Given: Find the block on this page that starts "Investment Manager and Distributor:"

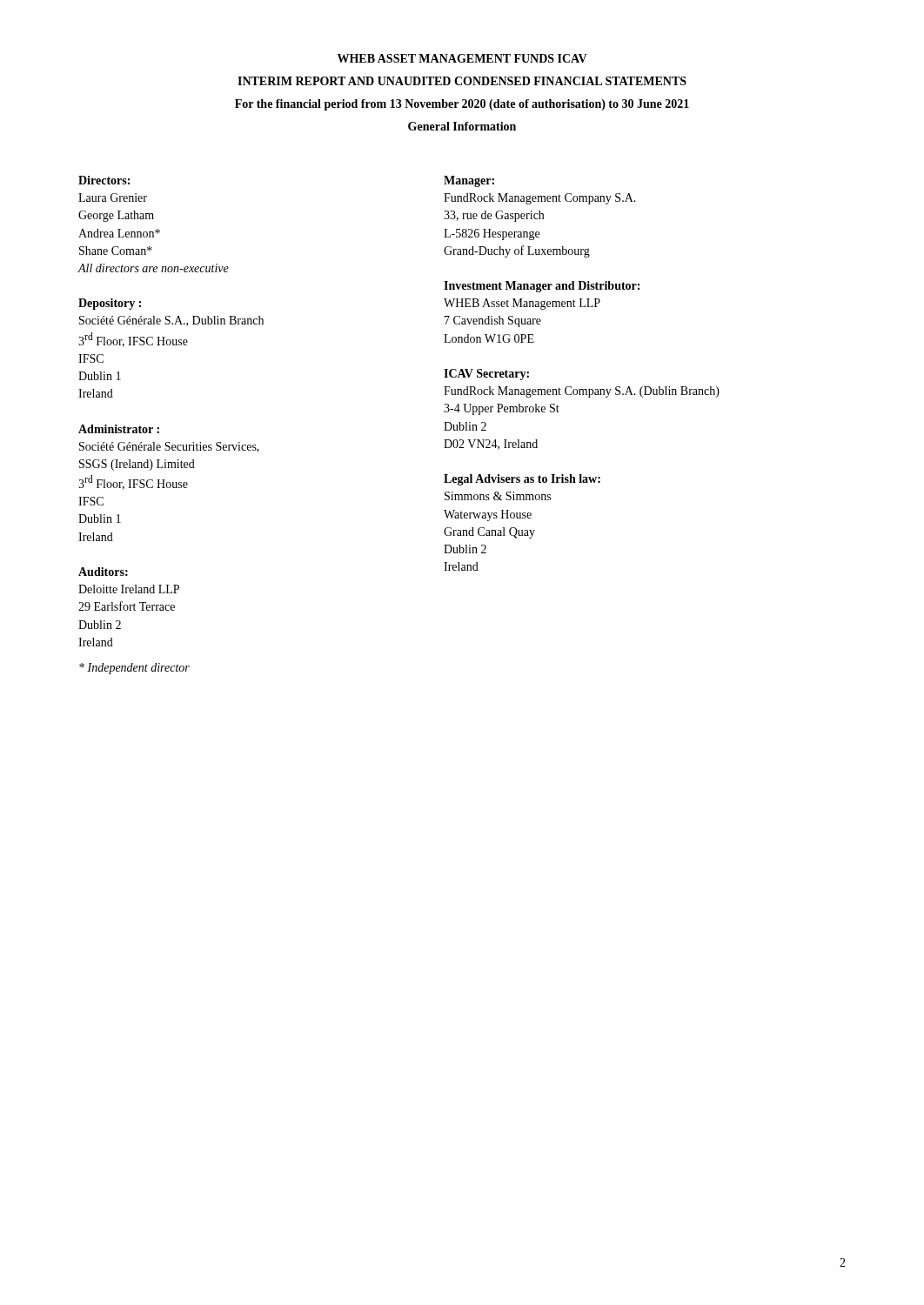Looking at the screenshot, I should tap(542, 287).
